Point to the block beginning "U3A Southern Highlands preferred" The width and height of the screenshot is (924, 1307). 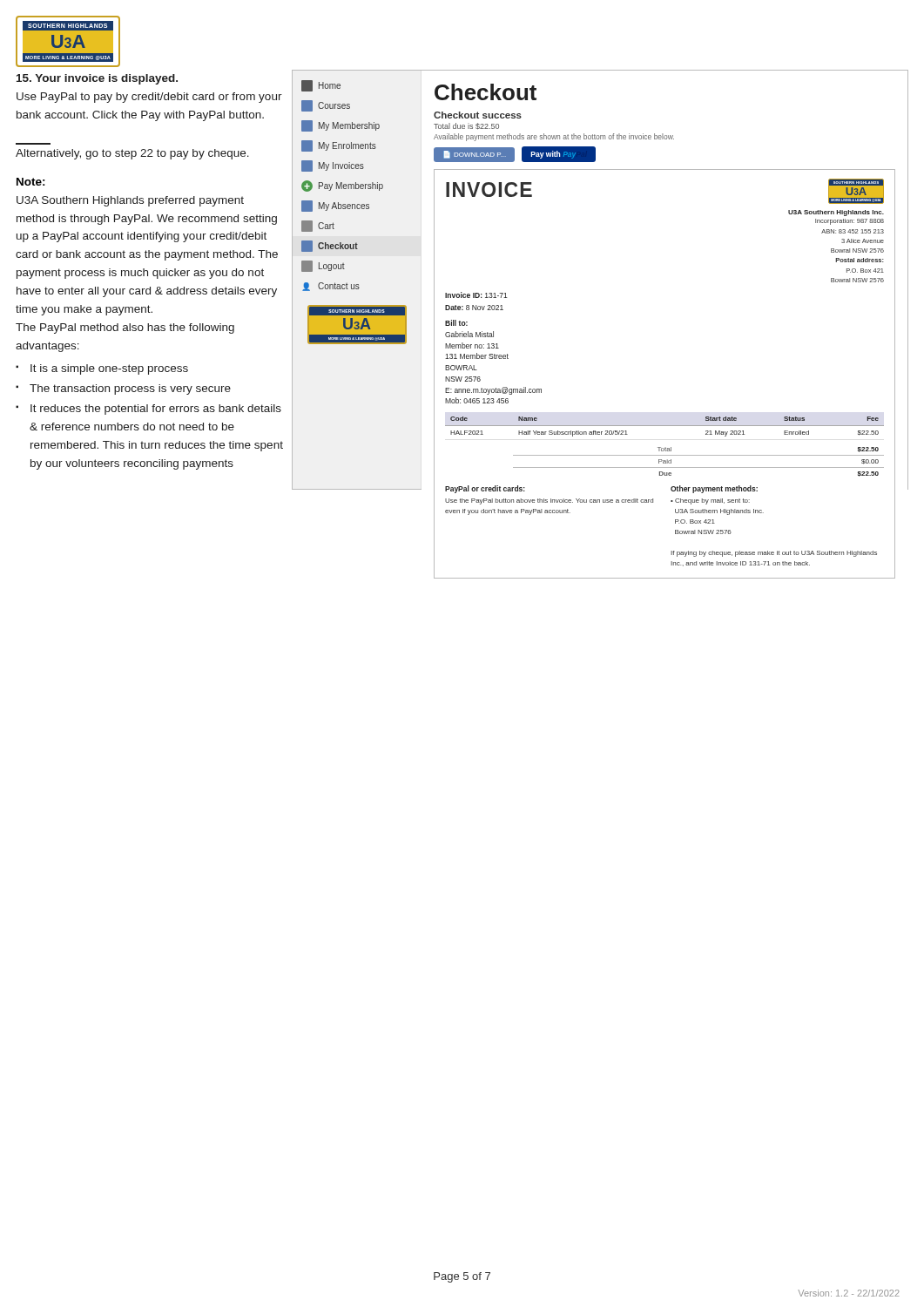tap(147, 273)
